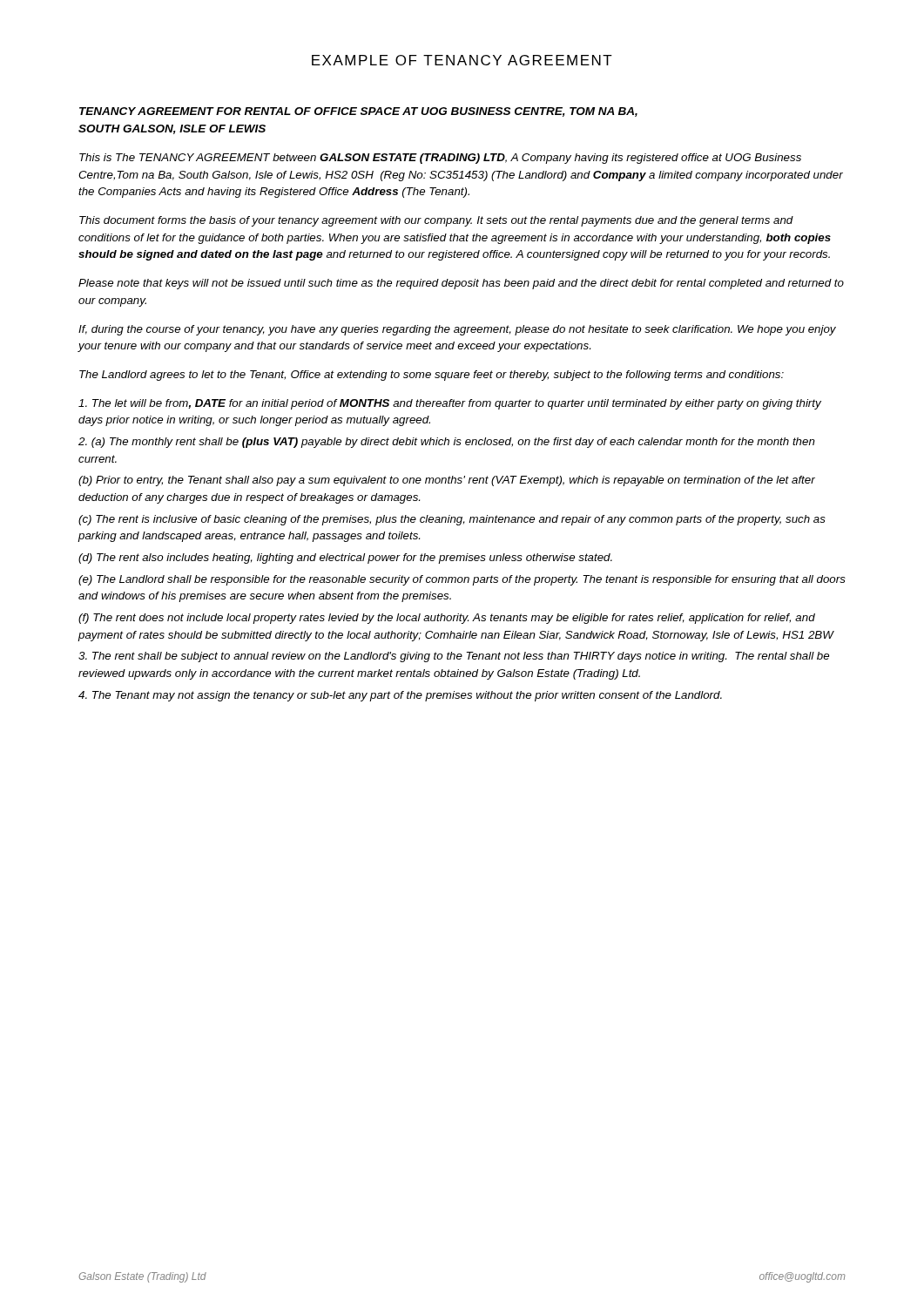Point to the text starting "EXAMPLE OF TENANCY AGREEMENT"

pyautogui.click(x=462, y=61)
